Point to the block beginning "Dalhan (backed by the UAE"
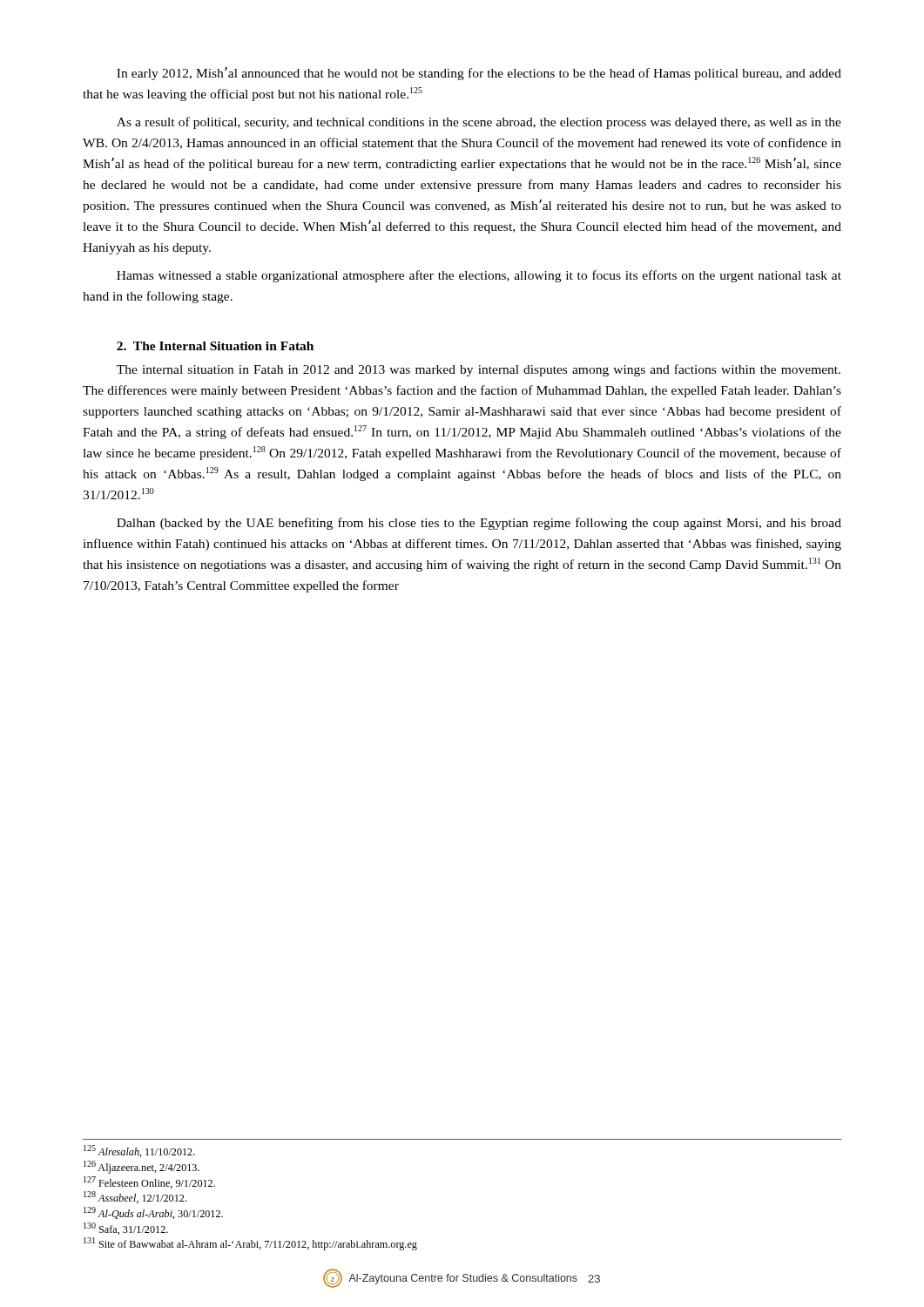 click(462, 554)
